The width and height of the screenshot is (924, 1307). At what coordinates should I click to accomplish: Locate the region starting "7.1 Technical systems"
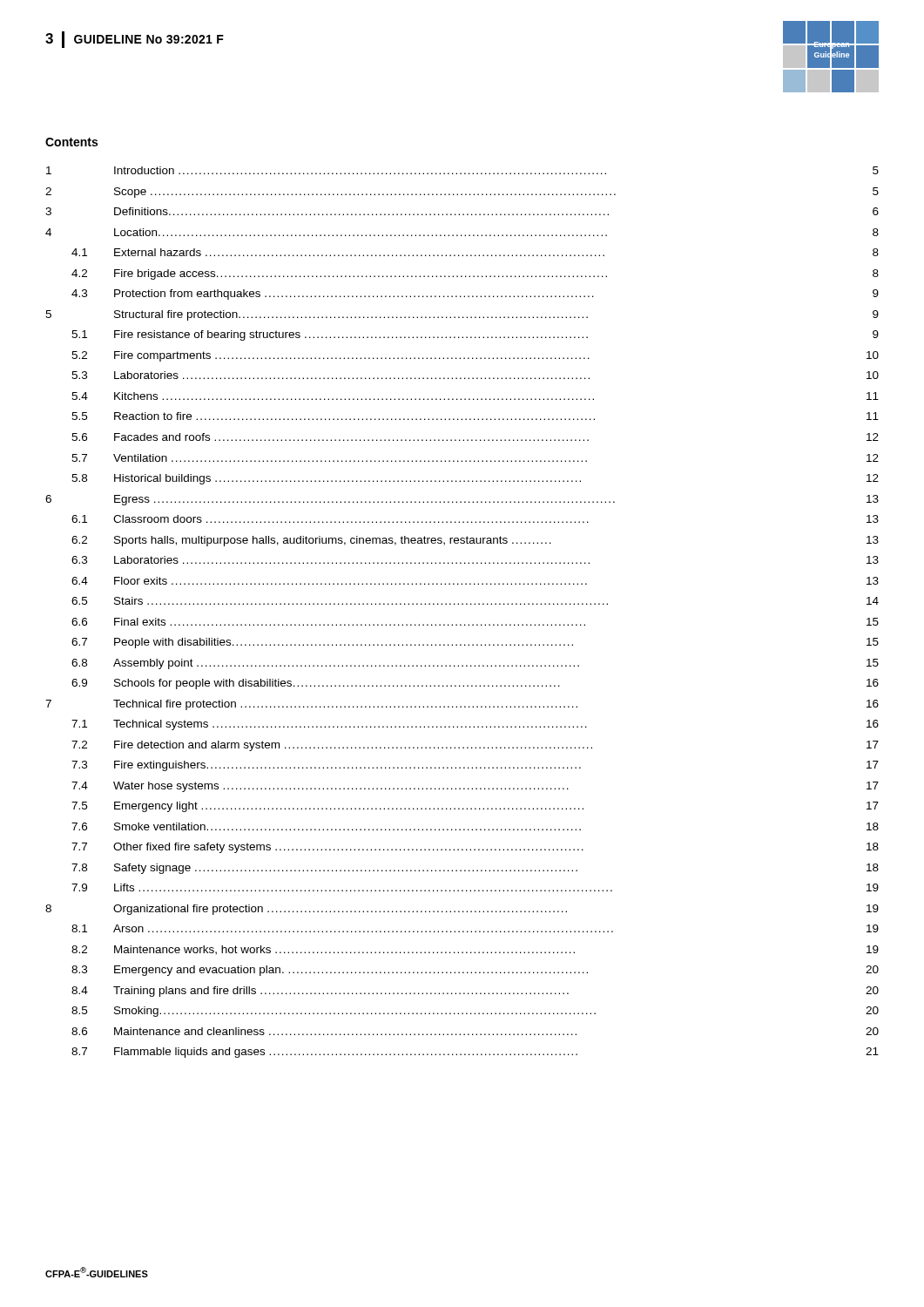[462, 725]
